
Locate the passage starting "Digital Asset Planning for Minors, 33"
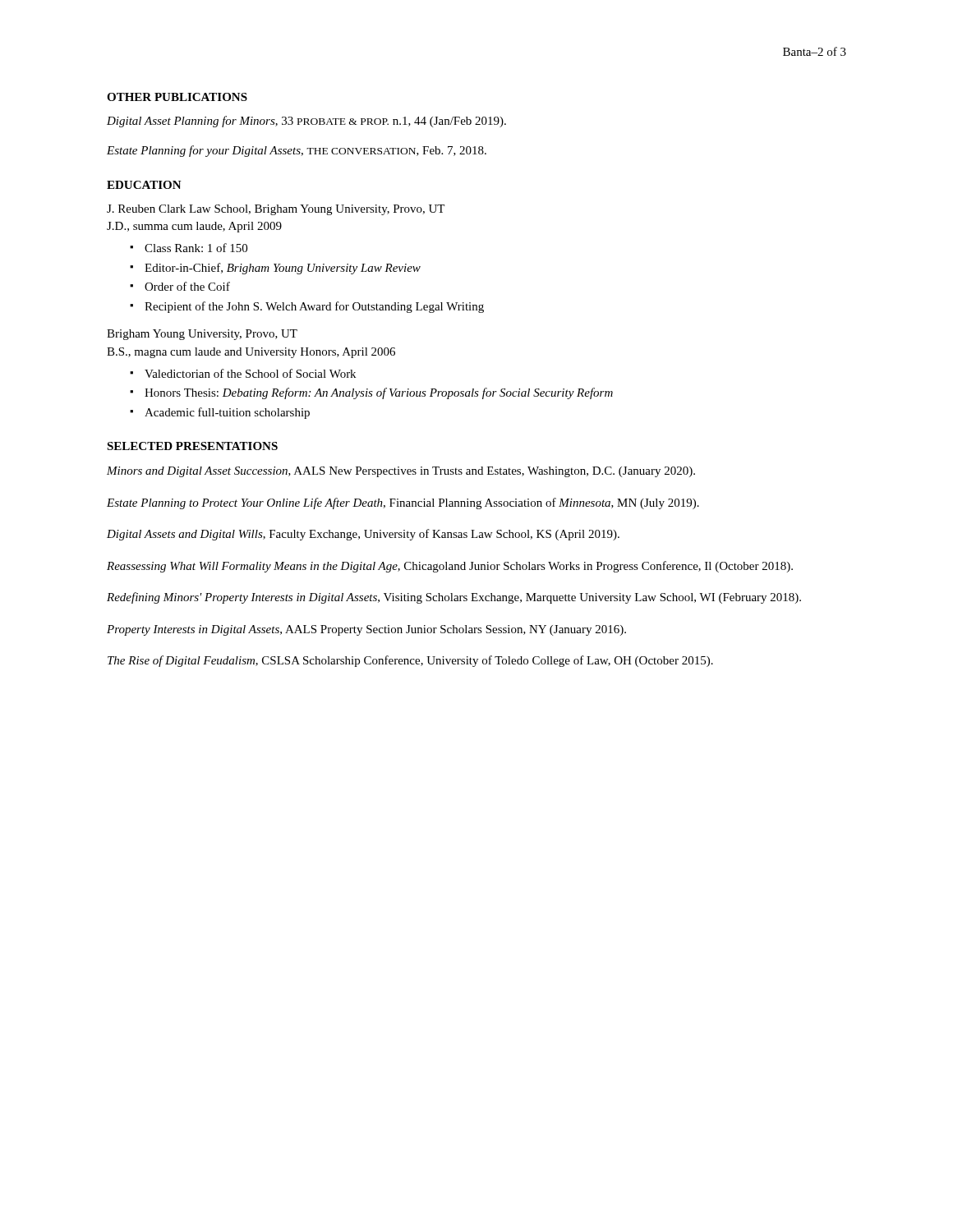pos(307,121)
